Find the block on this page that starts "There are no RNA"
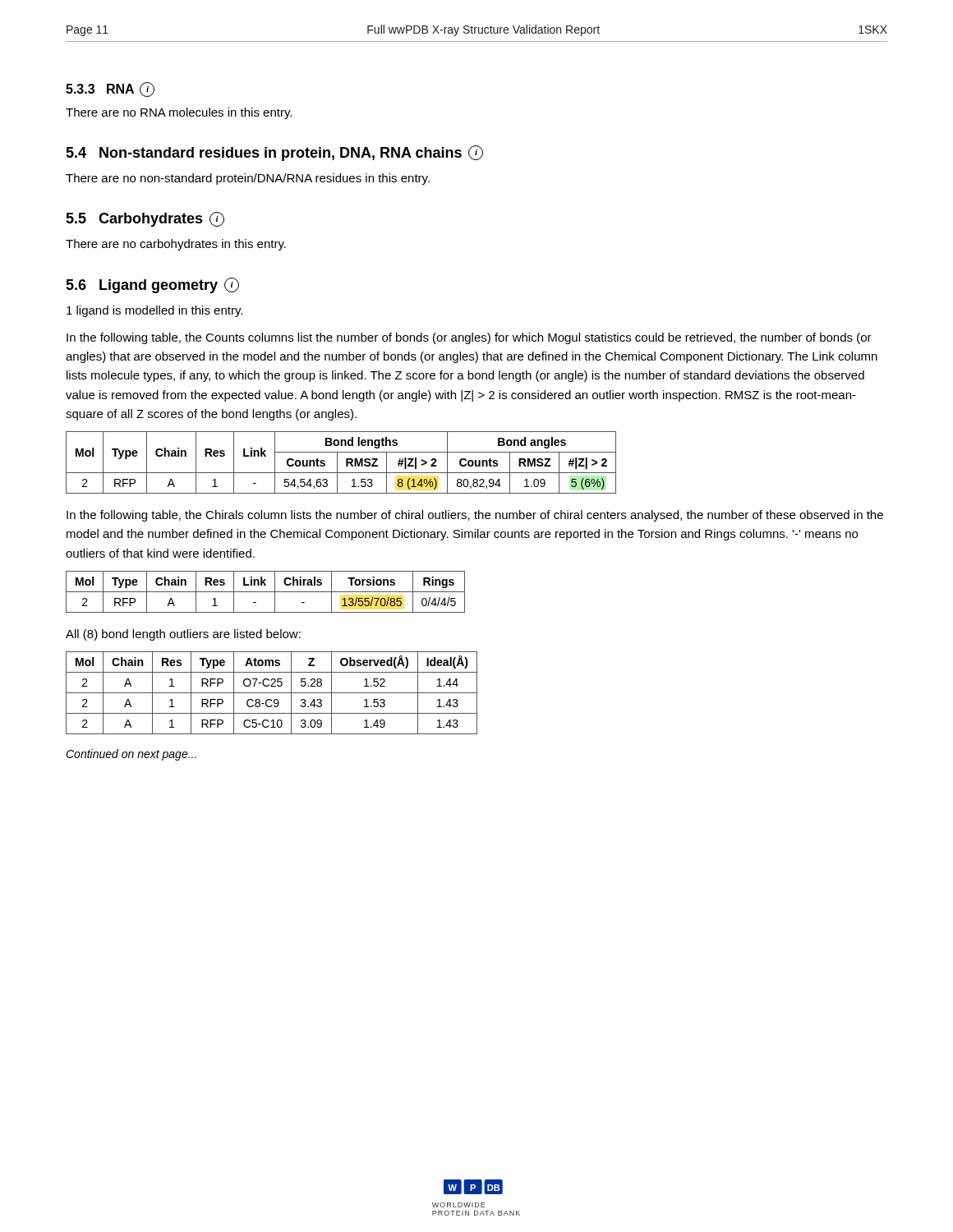 (x=179, y=113)
